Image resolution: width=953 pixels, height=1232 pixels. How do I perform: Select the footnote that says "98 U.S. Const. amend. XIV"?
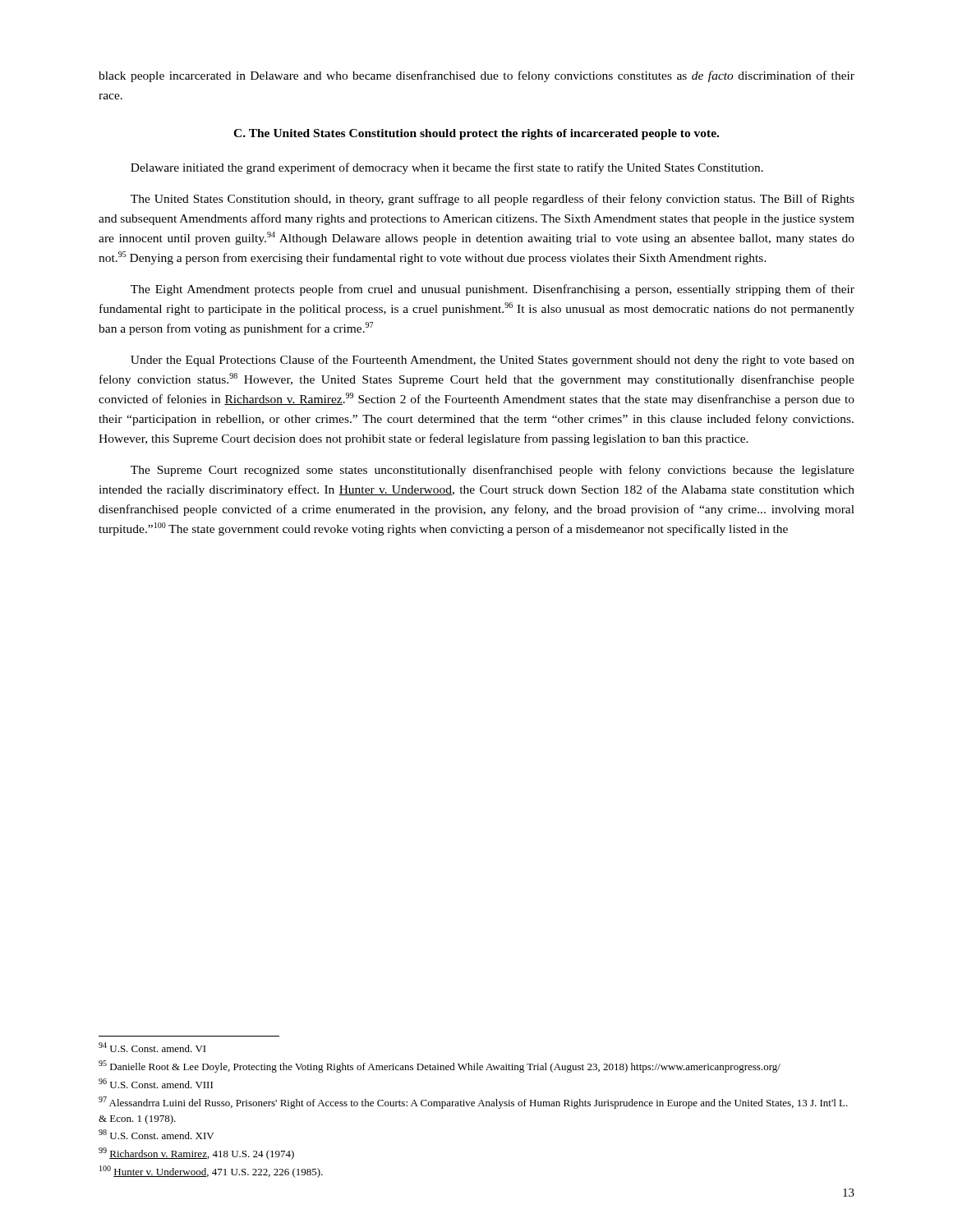(x=156, y=1135)
